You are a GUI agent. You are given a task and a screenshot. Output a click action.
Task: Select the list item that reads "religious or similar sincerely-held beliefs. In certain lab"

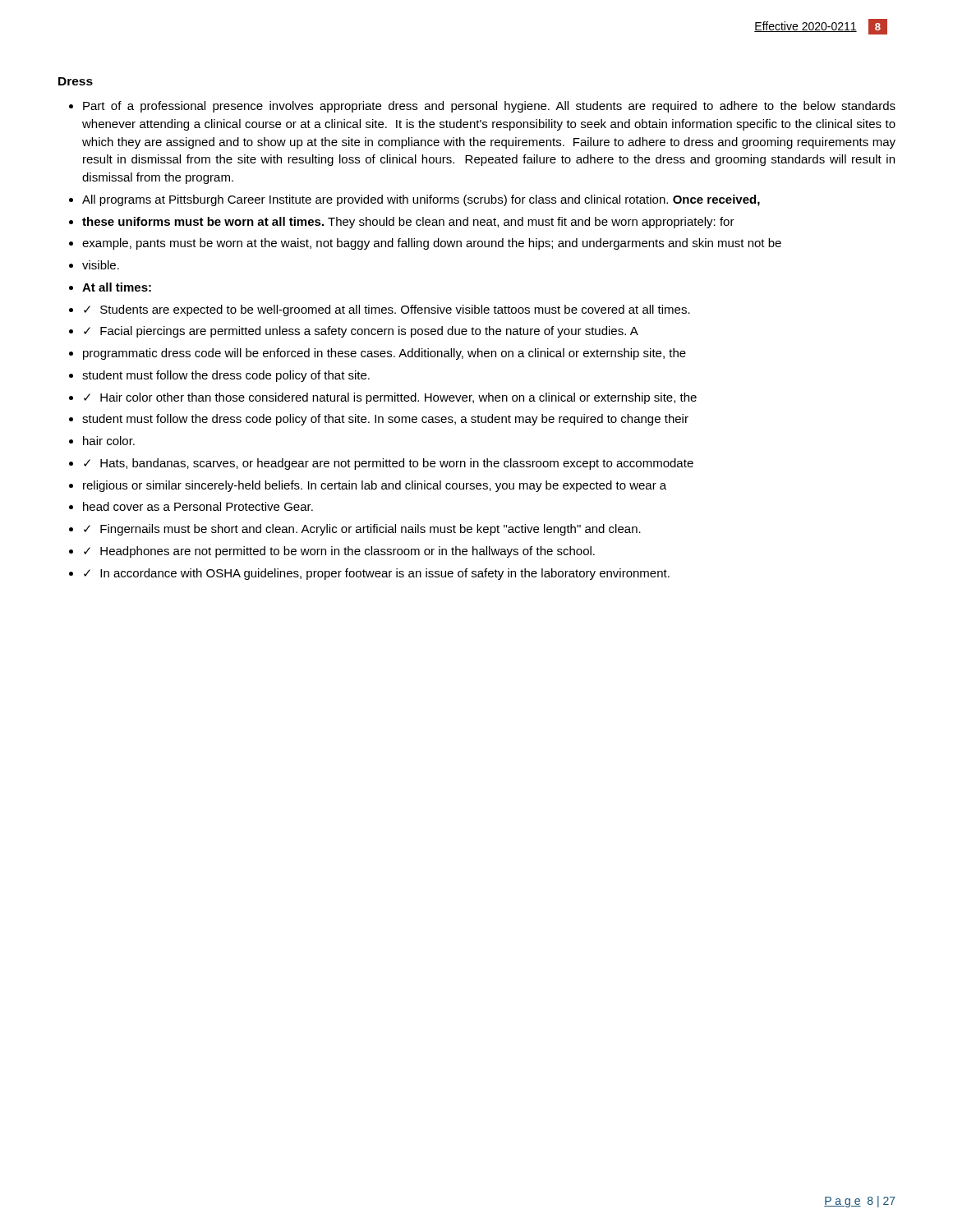click(x=374, y=485)
